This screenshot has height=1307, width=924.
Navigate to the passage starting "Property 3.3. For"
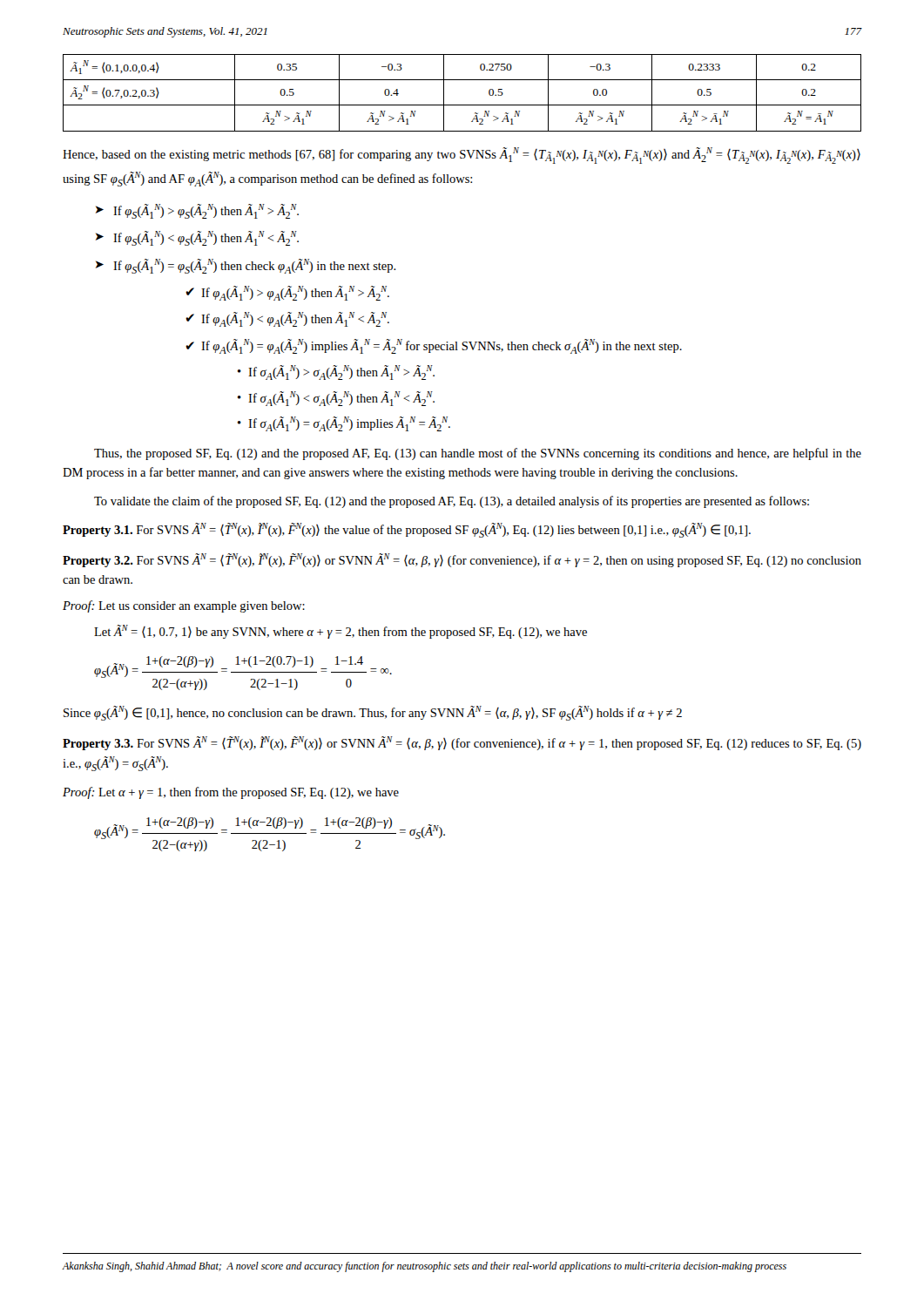[462, 754]
